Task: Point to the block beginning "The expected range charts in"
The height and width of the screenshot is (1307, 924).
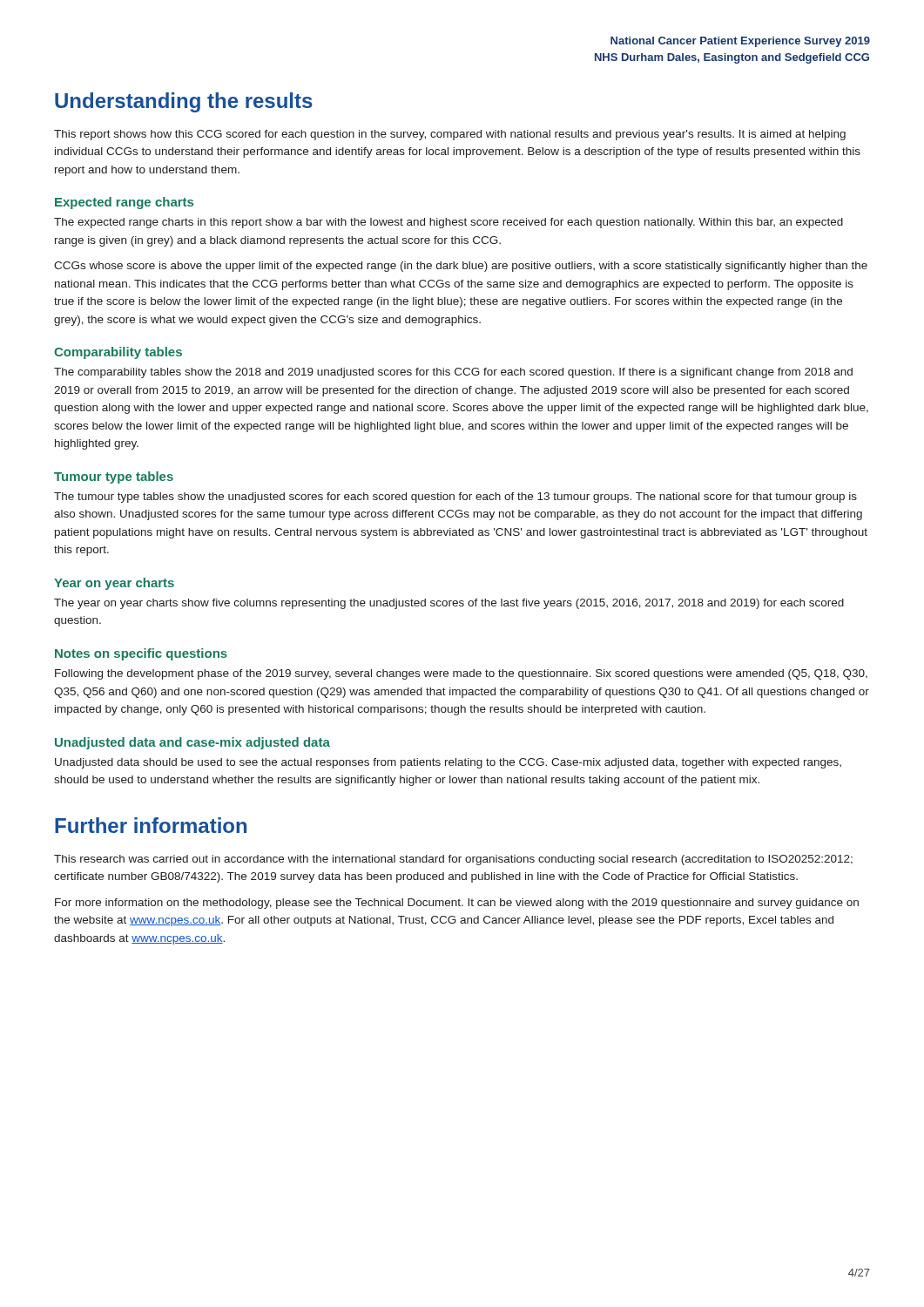Action: (462, 232)
